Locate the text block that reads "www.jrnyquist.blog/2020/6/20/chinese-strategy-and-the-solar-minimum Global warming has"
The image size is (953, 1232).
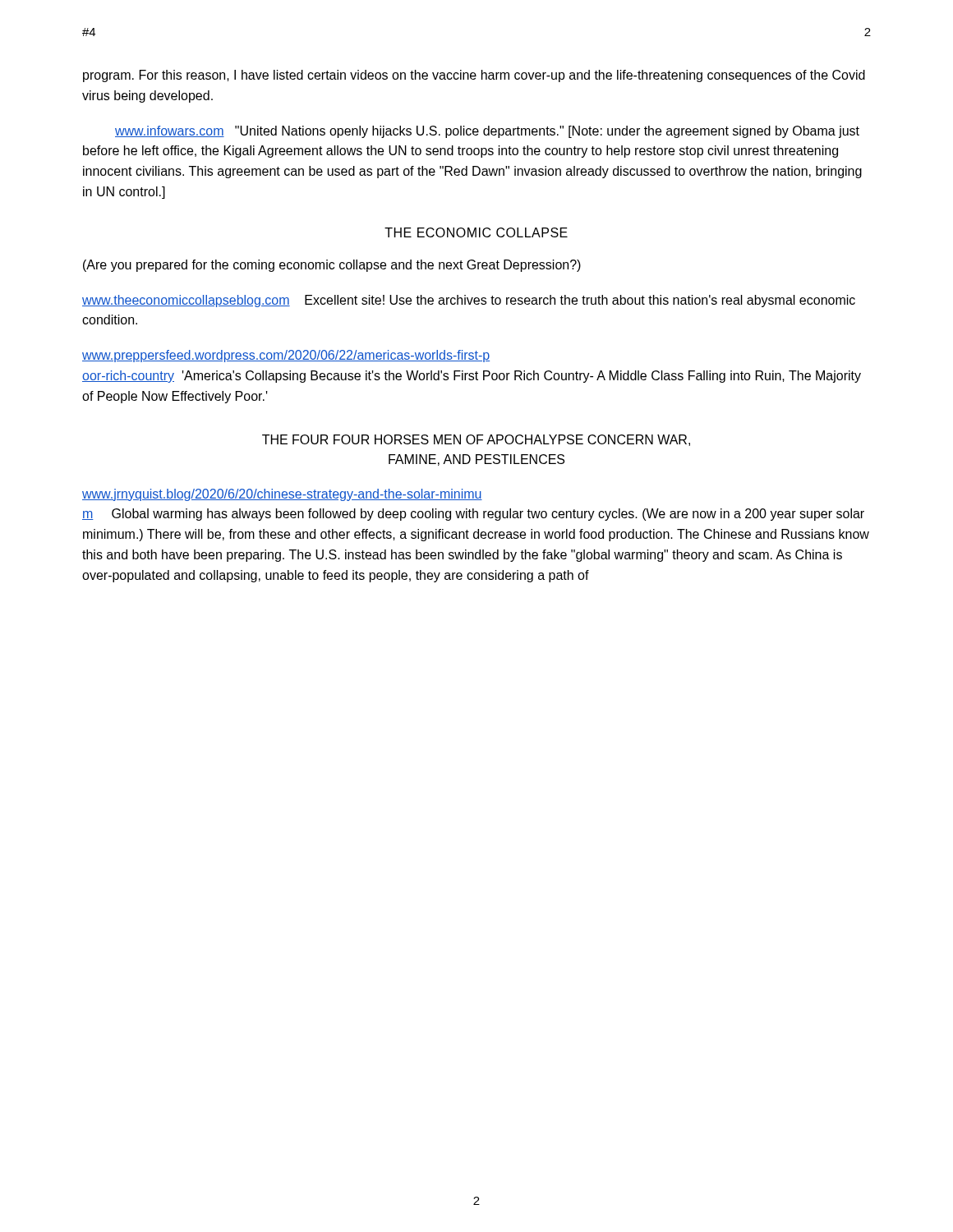pos(476,535)
